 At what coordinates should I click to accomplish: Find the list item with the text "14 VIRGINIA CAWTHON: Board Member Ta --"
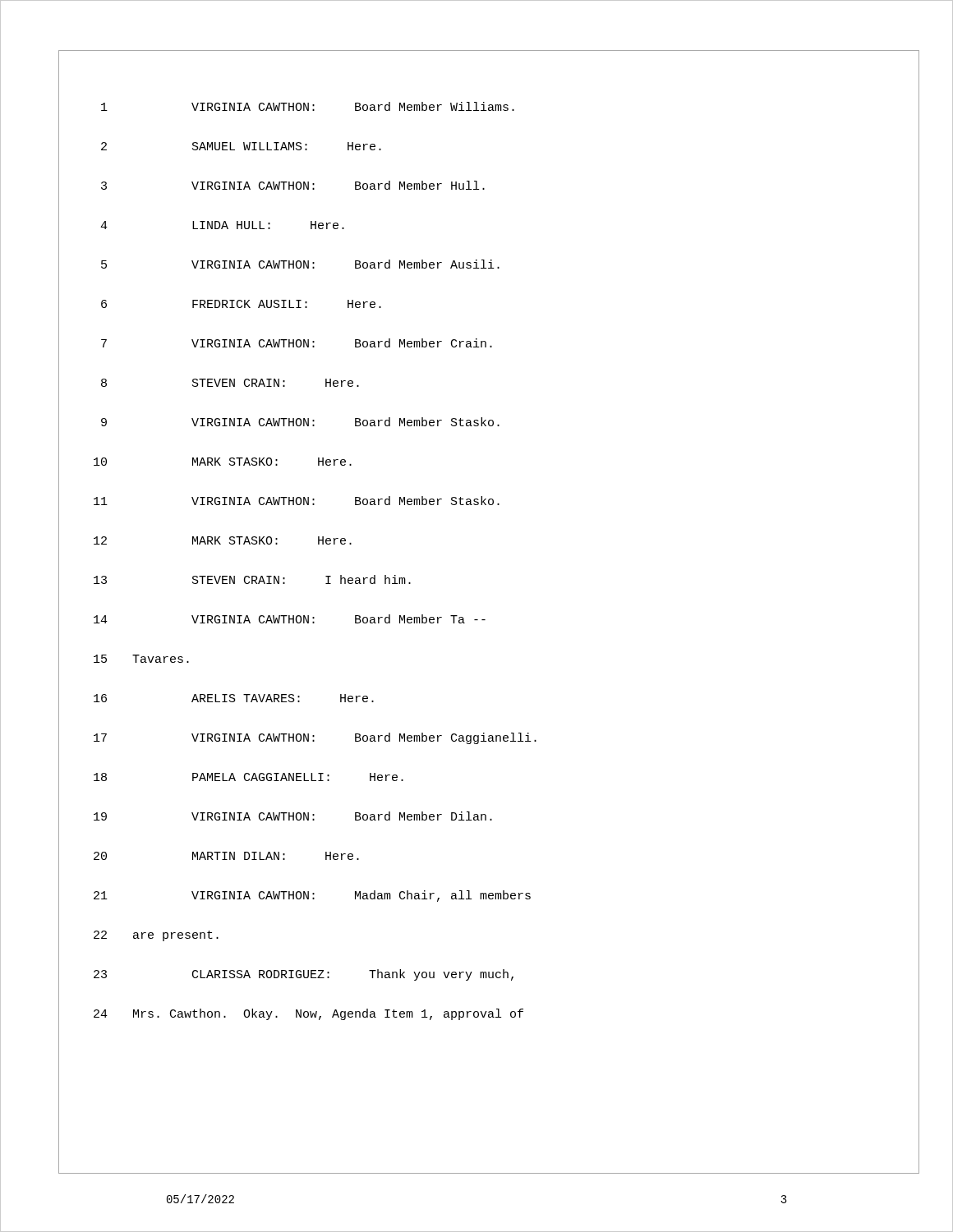pyautogui.click(x=277, y=620)
